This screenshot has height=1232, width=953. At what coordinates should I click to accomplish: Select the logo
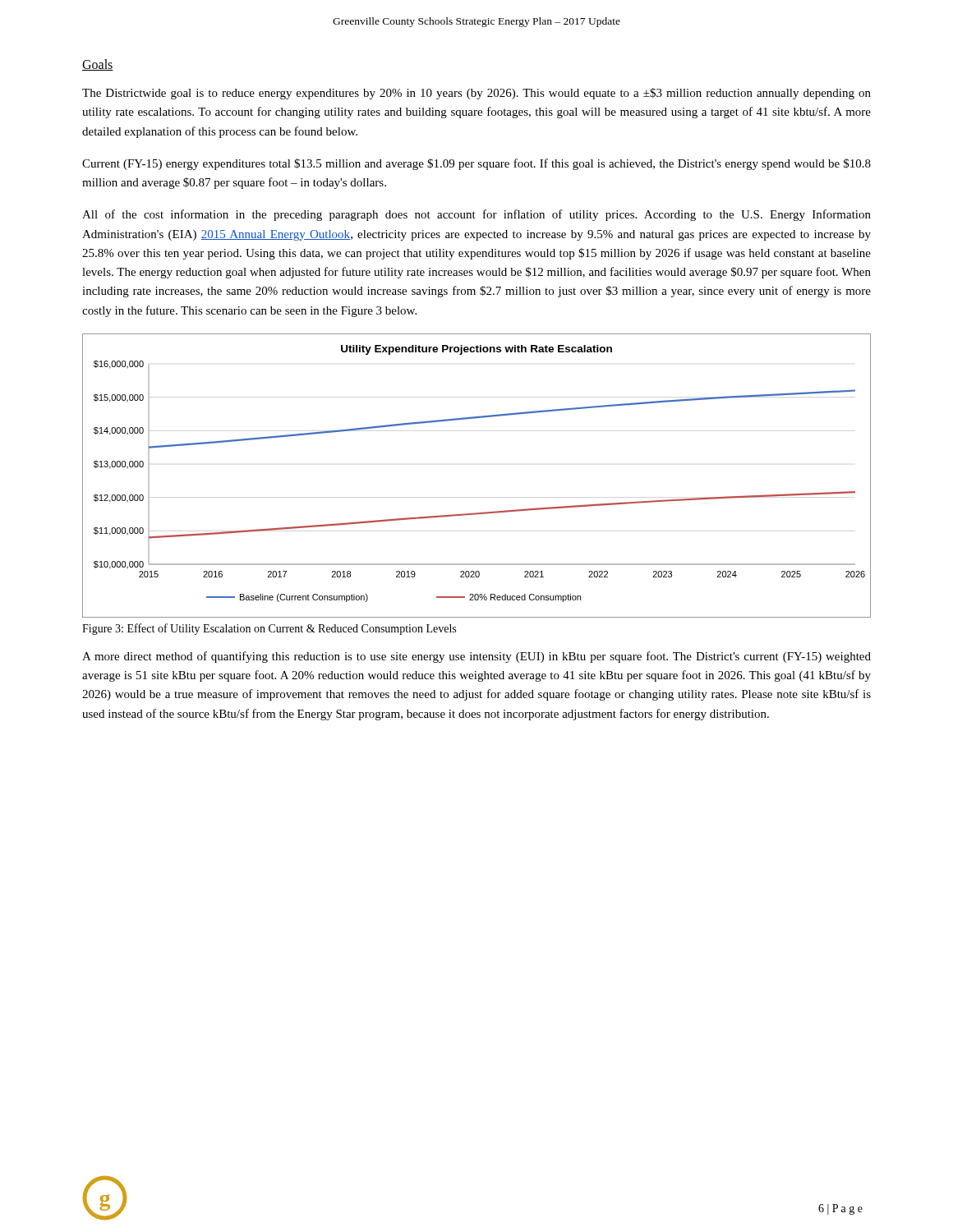click(105, 1200)
